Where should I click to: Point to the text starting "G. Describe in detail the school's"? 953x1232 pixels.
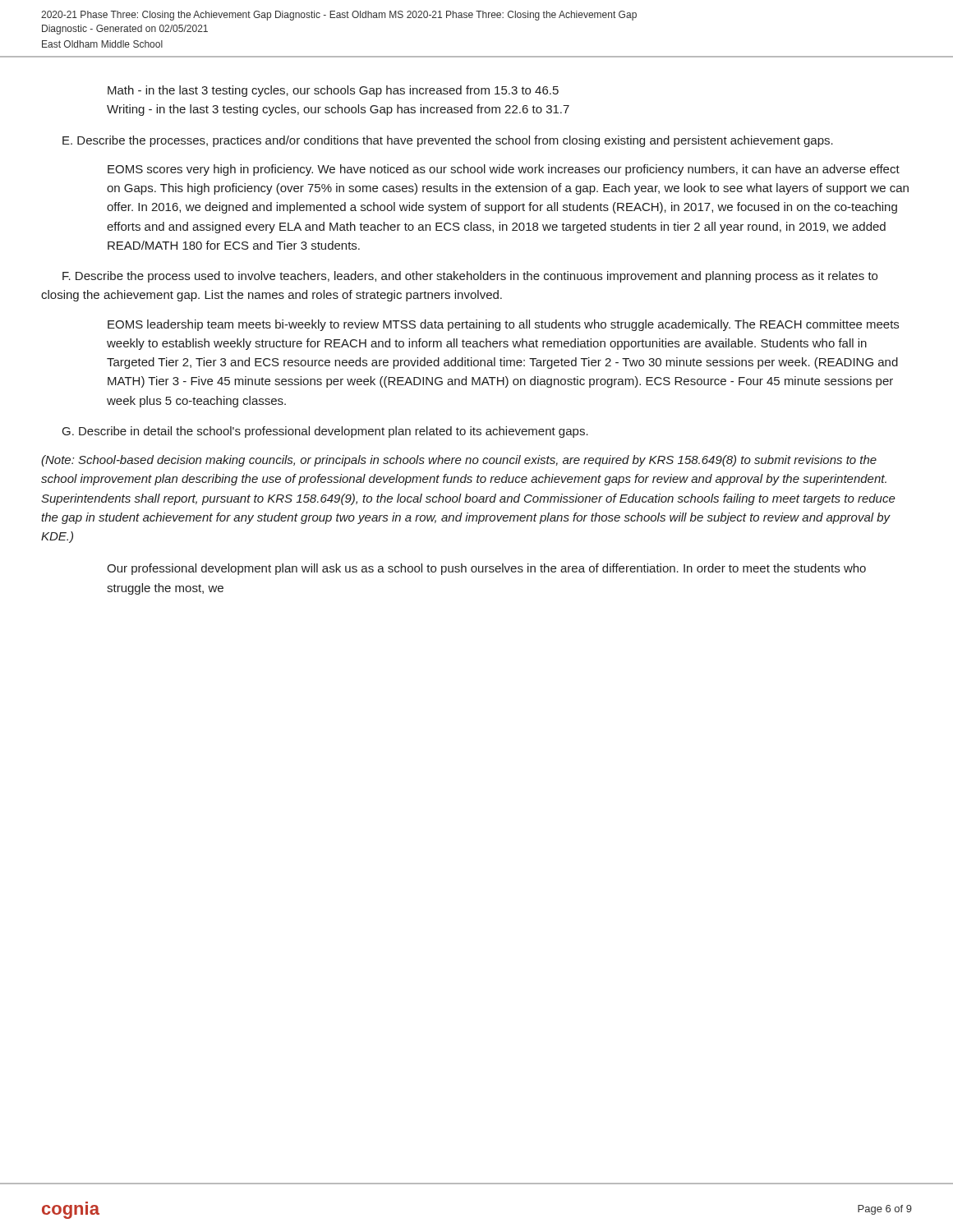point(315,431)
